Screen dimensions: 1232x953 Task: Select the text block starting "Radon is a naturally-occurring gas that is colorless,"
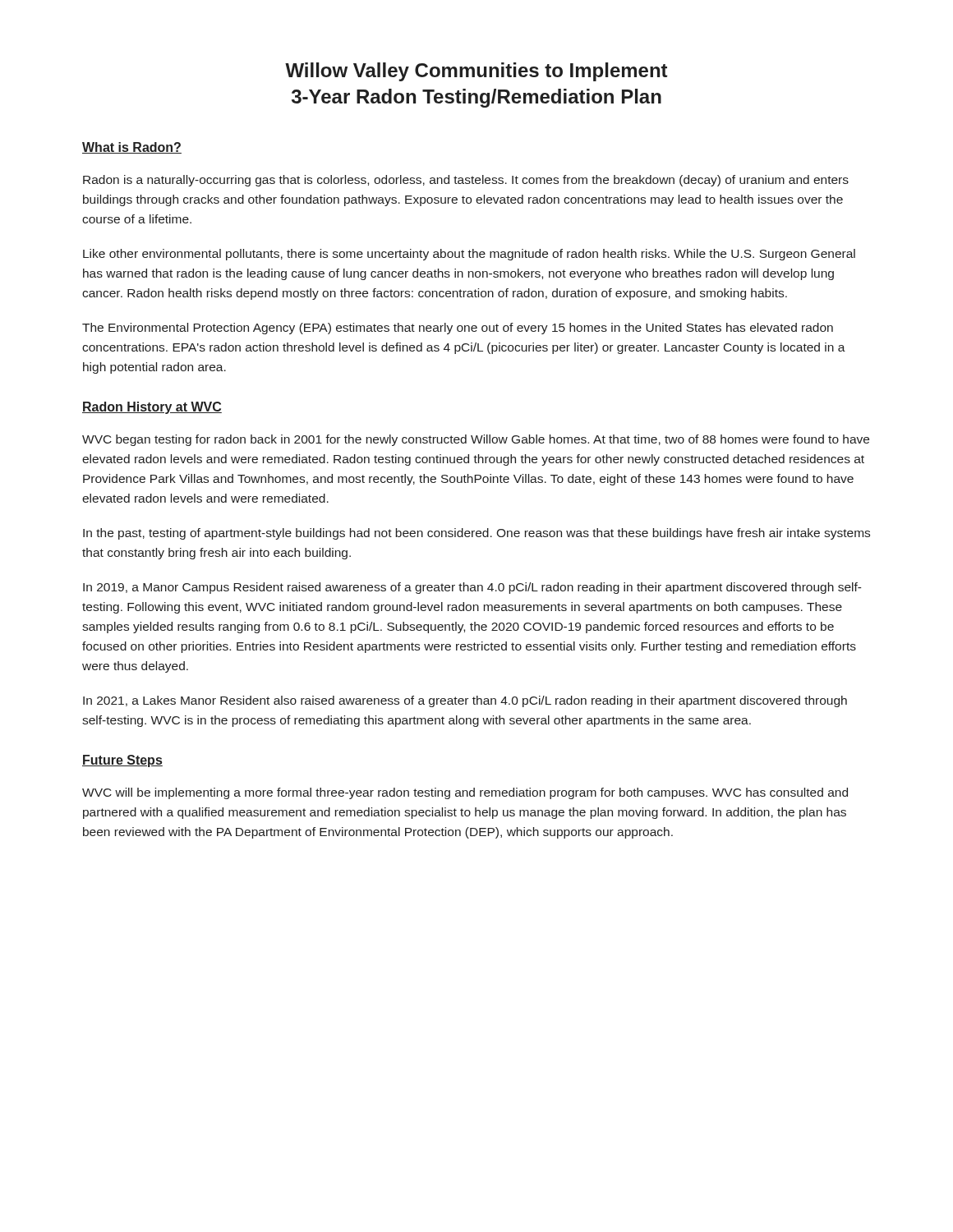click(x=465, y=199)
